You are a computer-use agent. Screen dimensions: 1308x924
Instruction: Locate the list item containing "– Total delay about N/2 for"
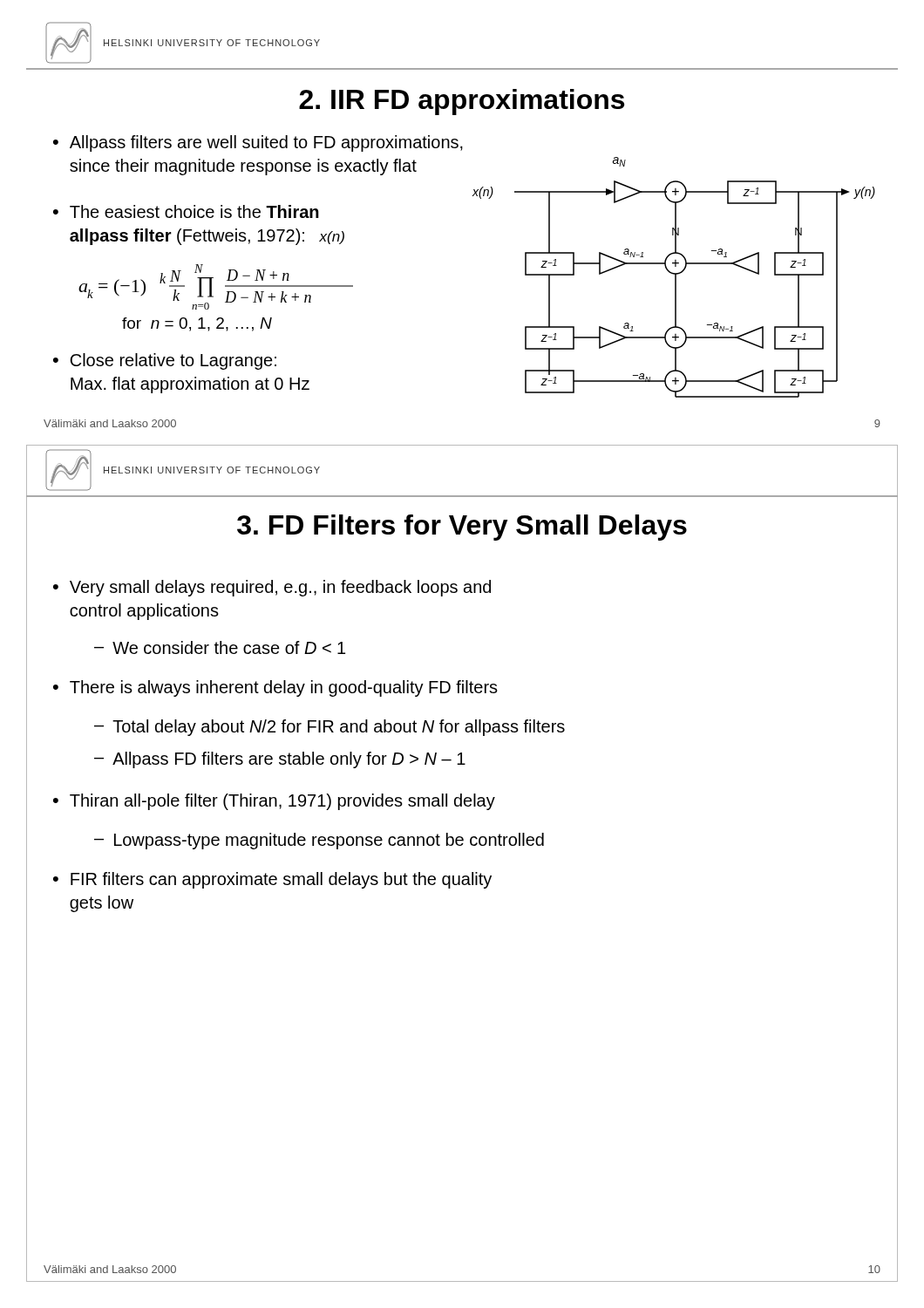point(330,727)
